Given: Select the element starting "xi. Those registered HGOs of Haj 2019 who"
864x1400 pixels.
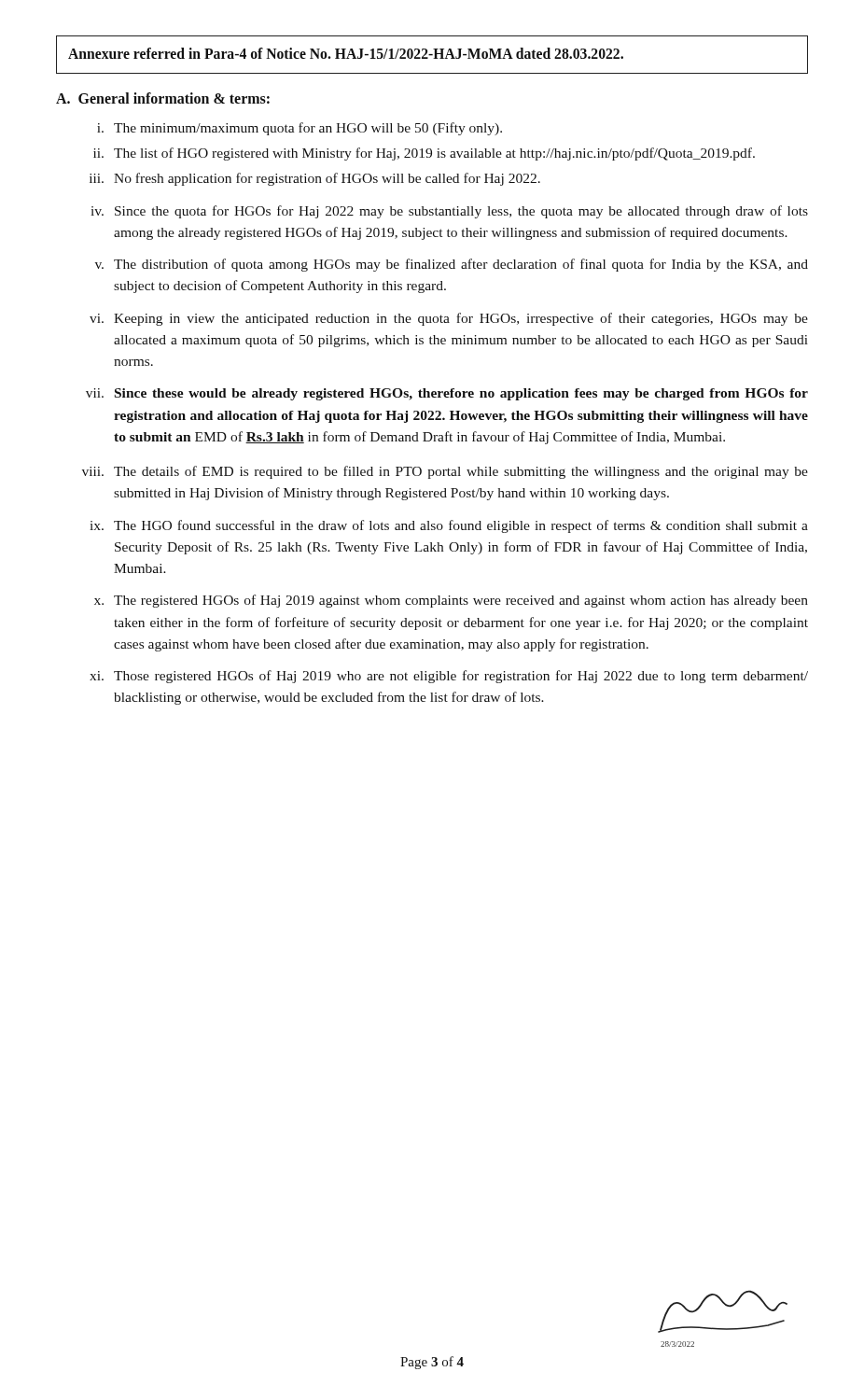Looking at the screenshot, I should [432, 686].
